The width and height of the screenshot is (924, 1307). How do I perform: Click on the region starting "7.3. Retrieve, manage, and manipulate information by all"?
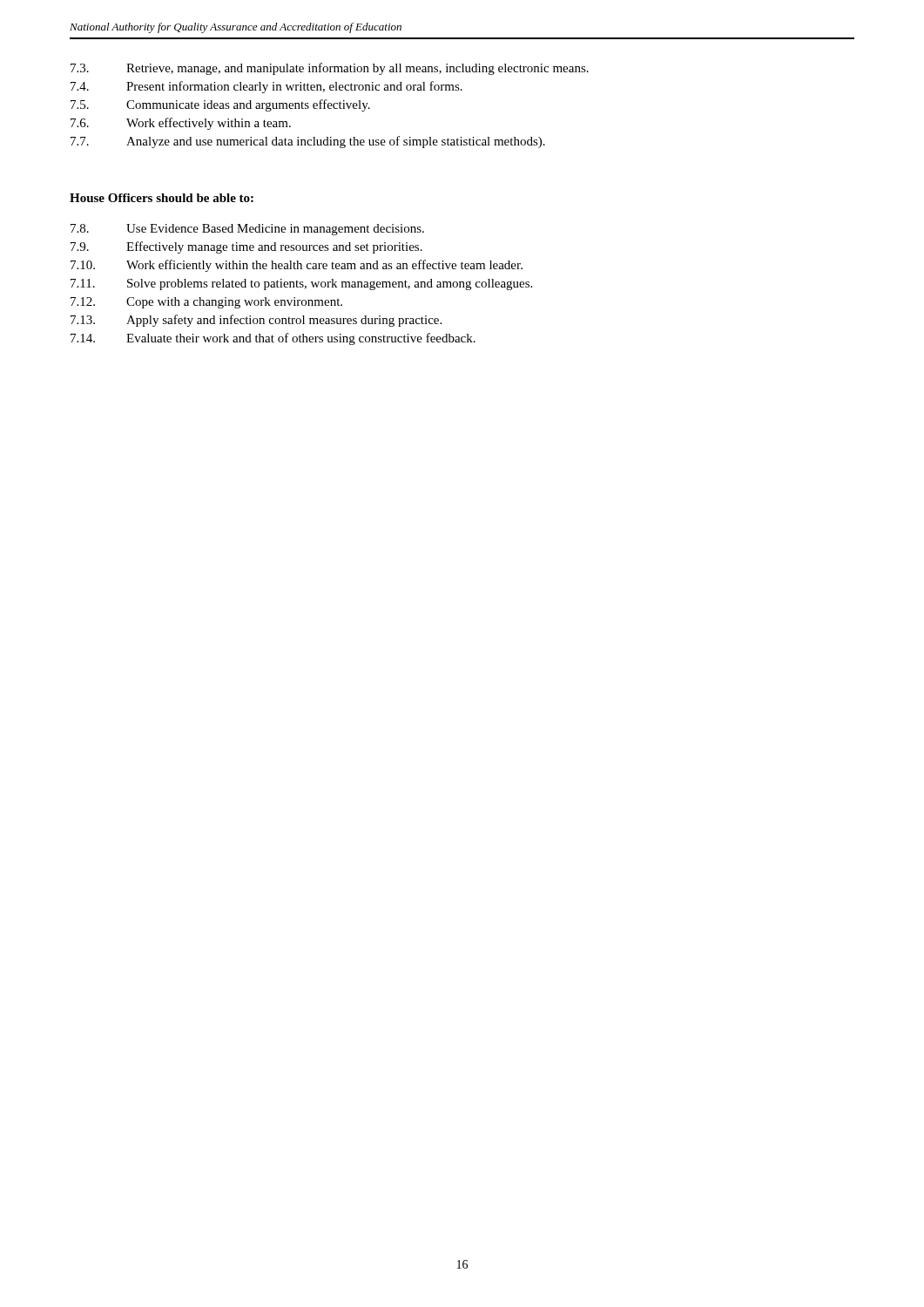pyautogui.click(x=462, y=68)
